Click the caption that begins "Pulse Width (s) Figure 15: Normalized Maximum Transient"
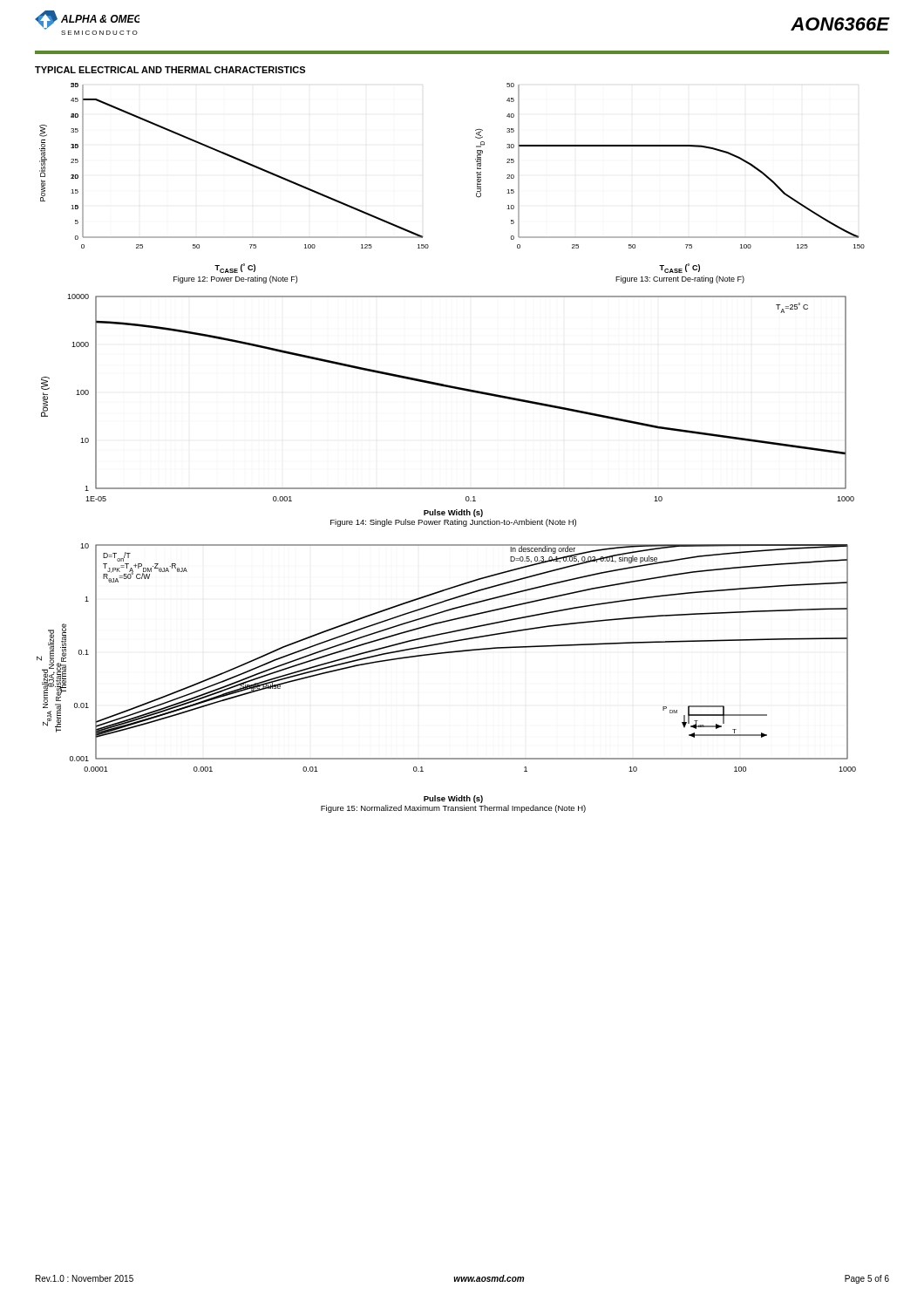This screenshot has height=1308, width=924. pyautogui.click(x=453, y=803)
